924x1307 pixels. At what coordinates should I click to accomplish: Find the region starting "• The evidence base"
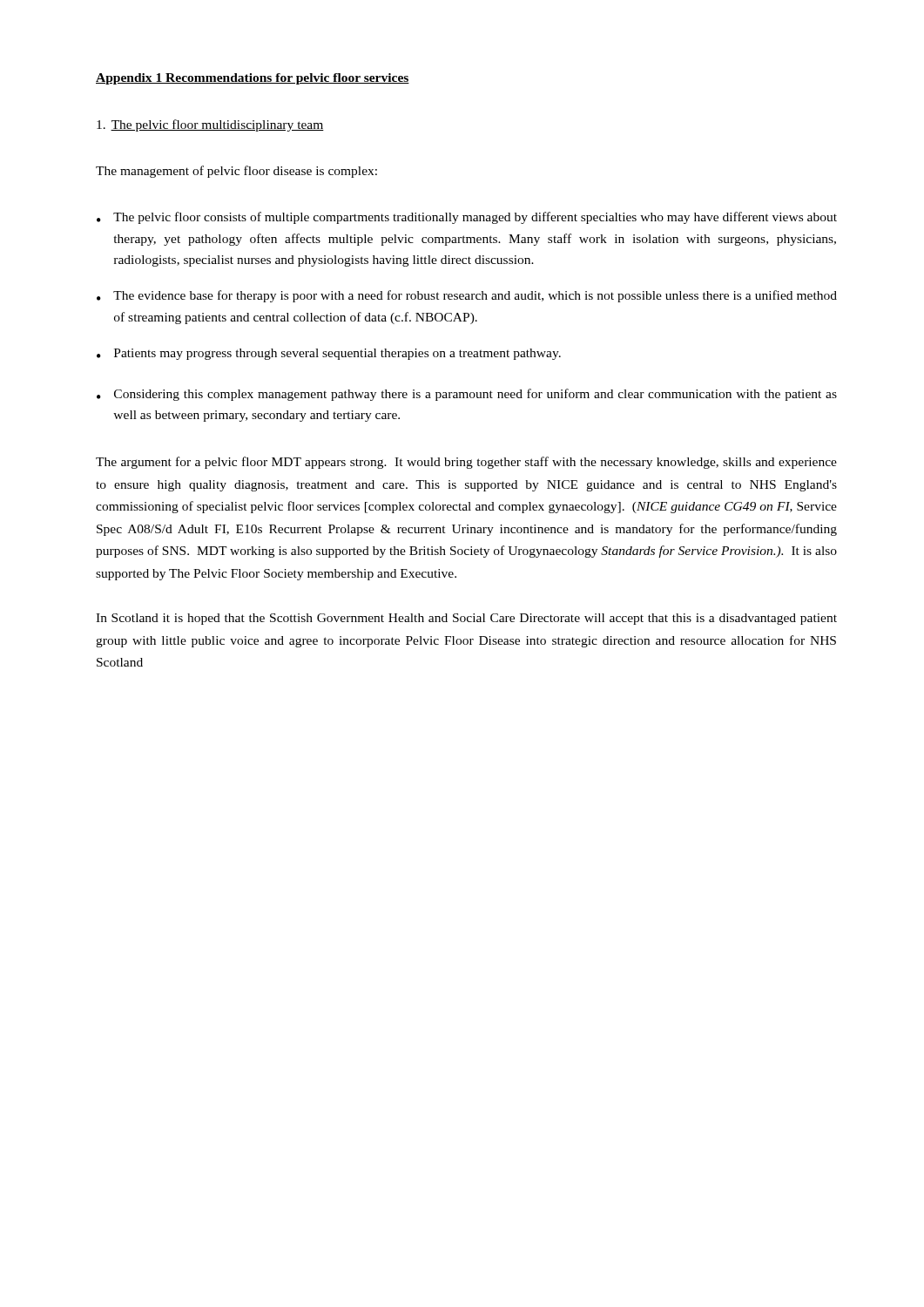466,307
